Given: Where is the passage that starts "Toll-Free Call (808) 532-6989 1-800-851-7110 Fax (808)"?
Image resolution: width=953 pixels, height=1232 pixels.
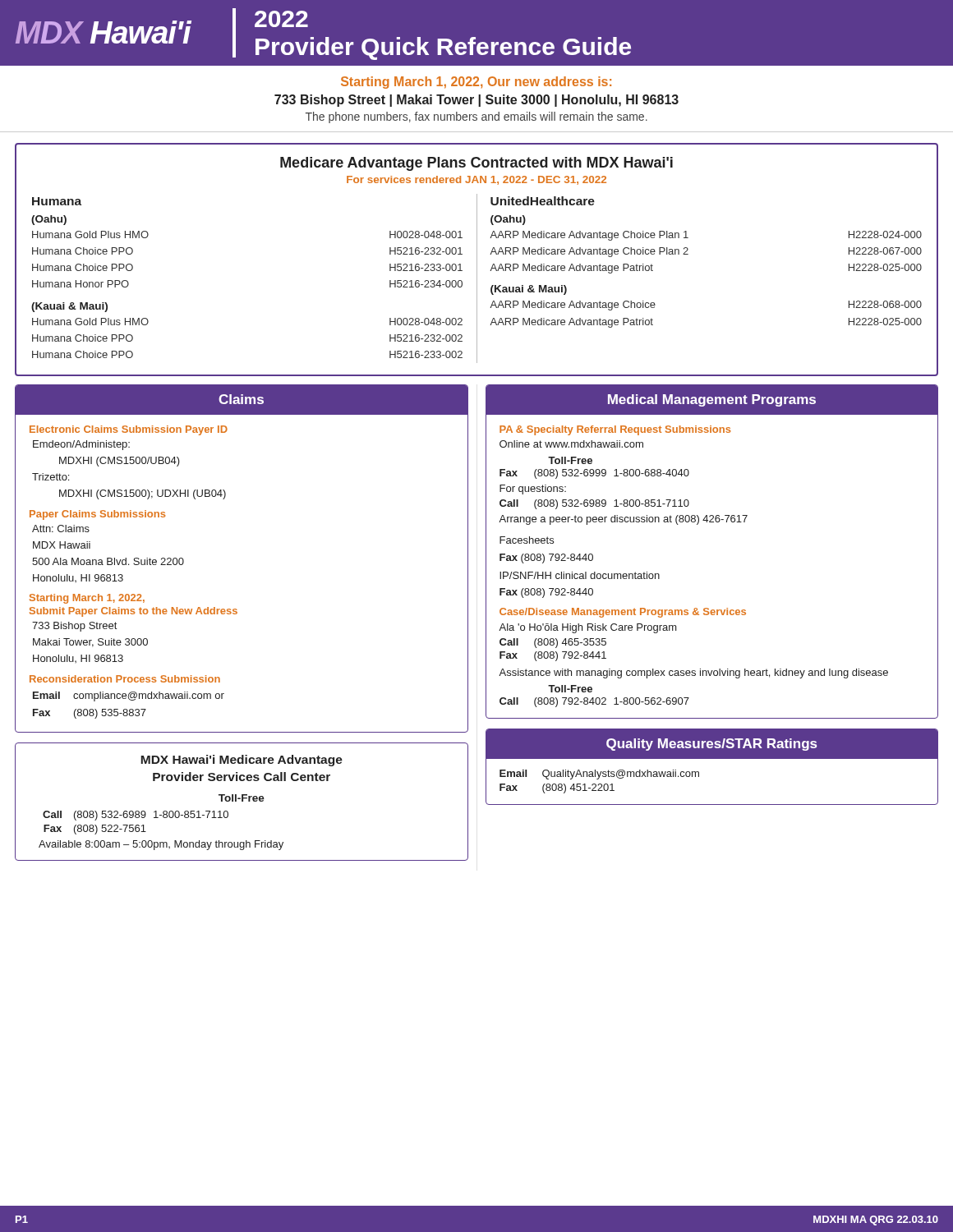Looking at the screenshot, I should [x=242, y=798].
